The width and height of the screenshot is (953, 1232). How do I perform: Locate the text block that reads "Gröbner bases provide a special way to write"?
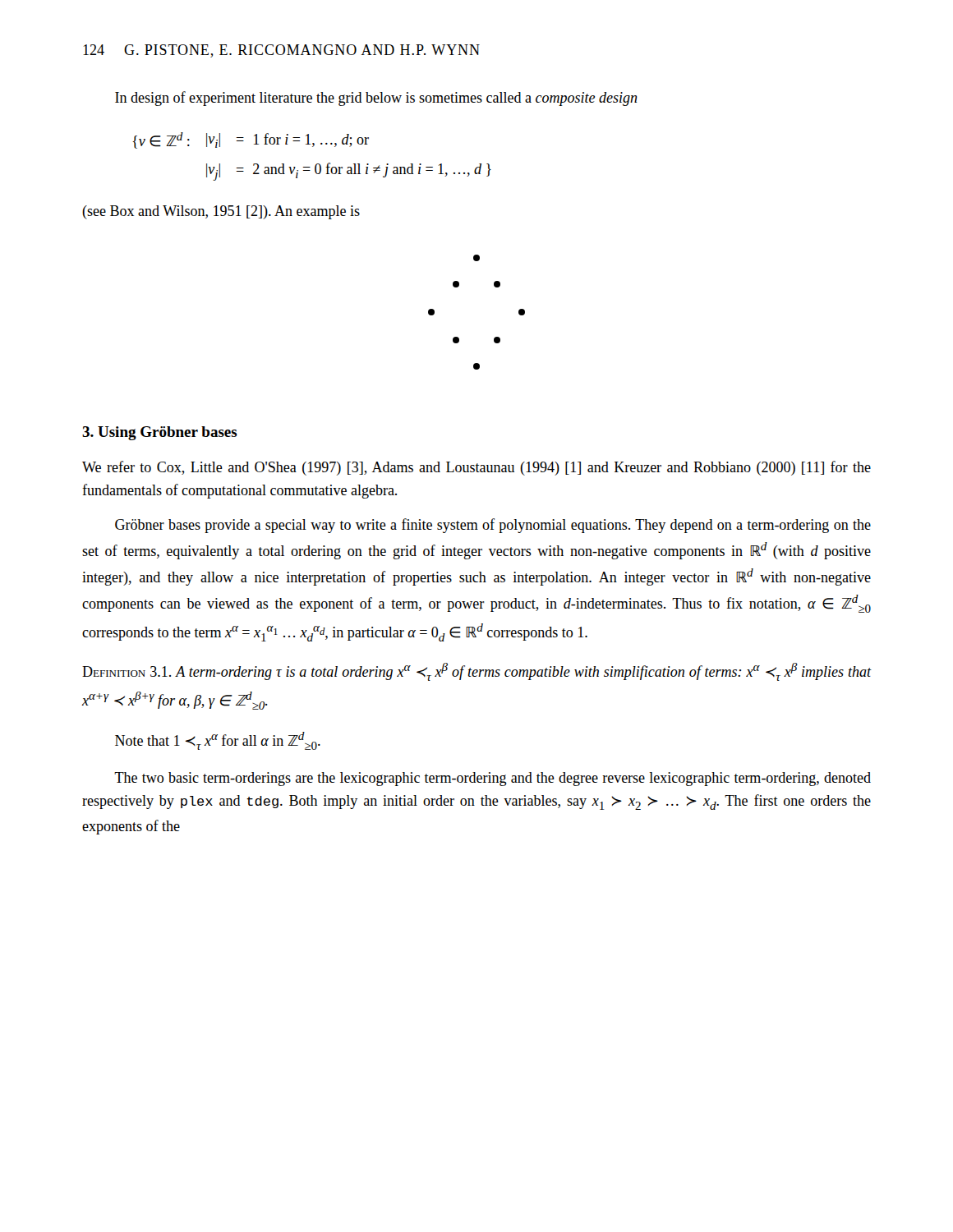point(476,580)
